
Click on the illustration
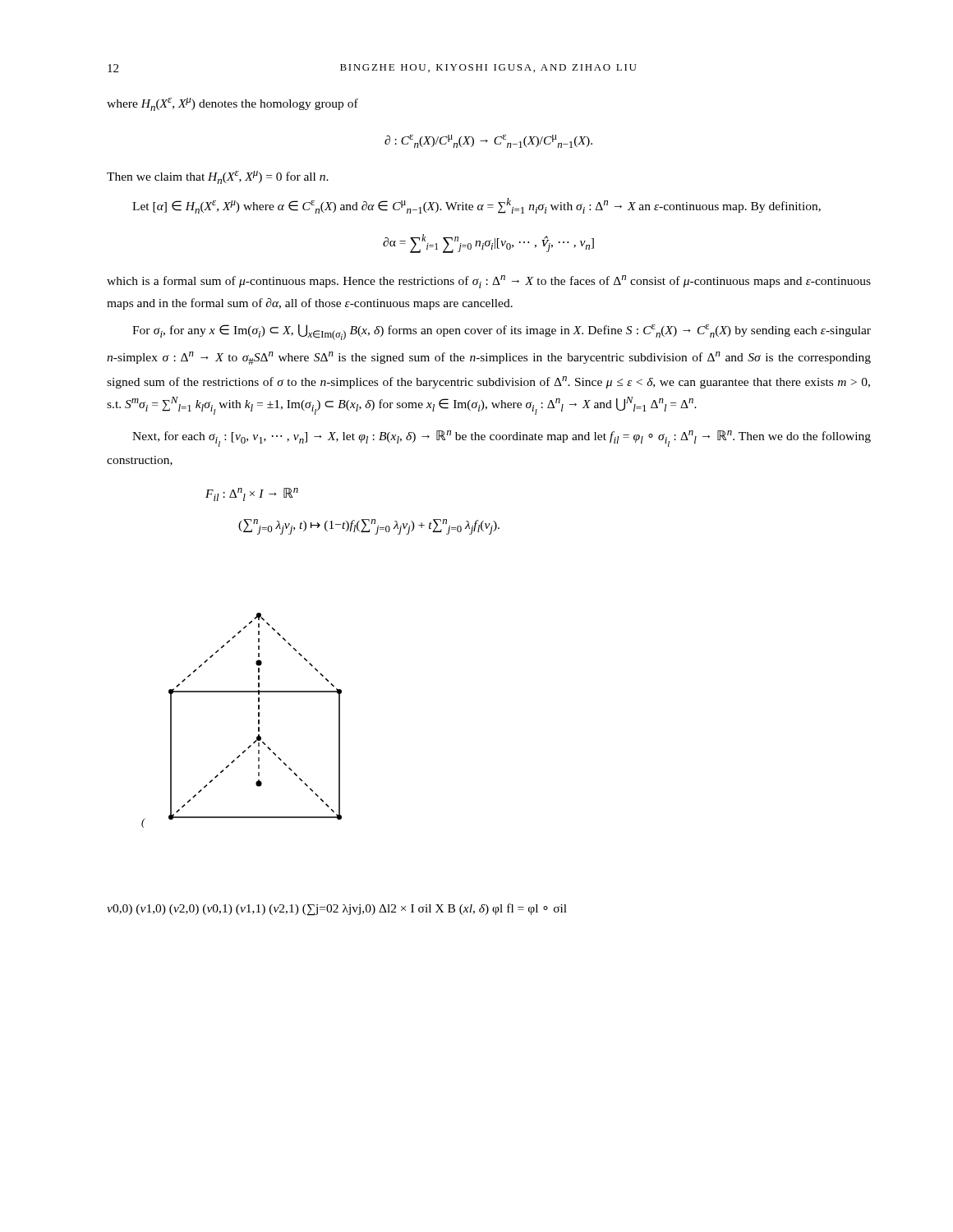coord(489,720)
